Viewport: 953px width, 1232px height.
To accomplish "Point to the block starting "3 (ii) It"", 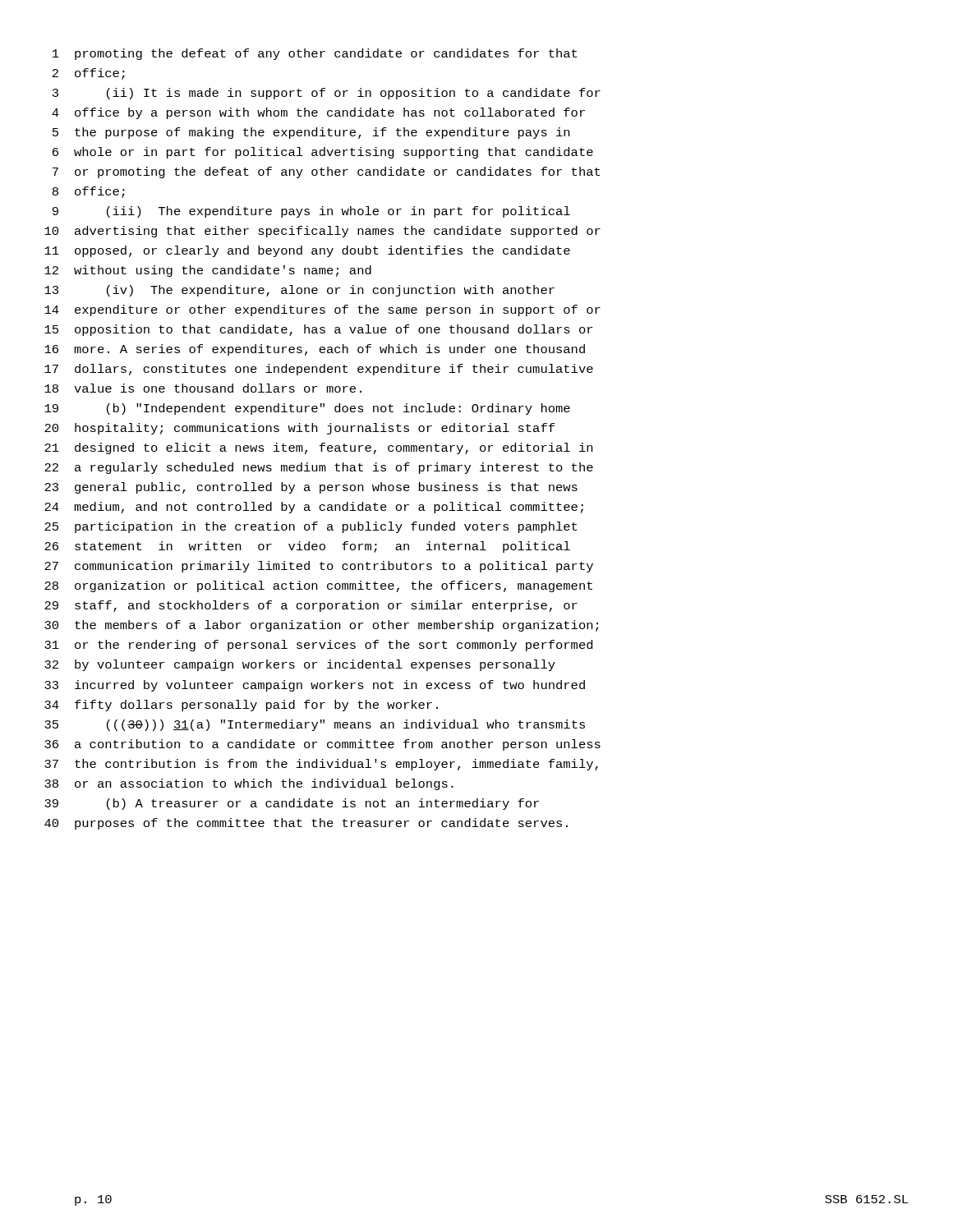I will point(476,94).
